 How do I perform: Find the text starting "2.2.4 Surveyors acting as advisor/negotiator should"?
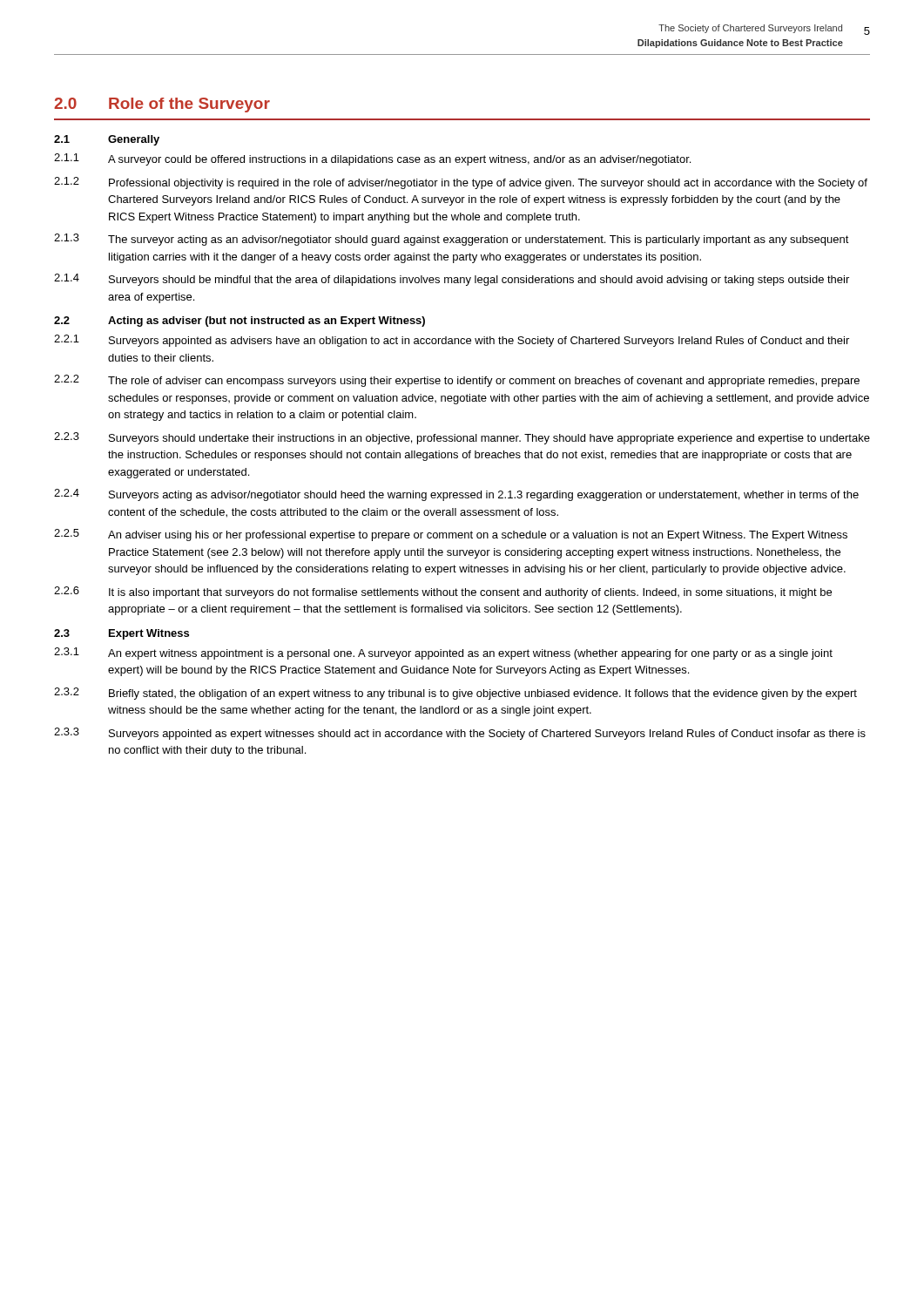462,503
